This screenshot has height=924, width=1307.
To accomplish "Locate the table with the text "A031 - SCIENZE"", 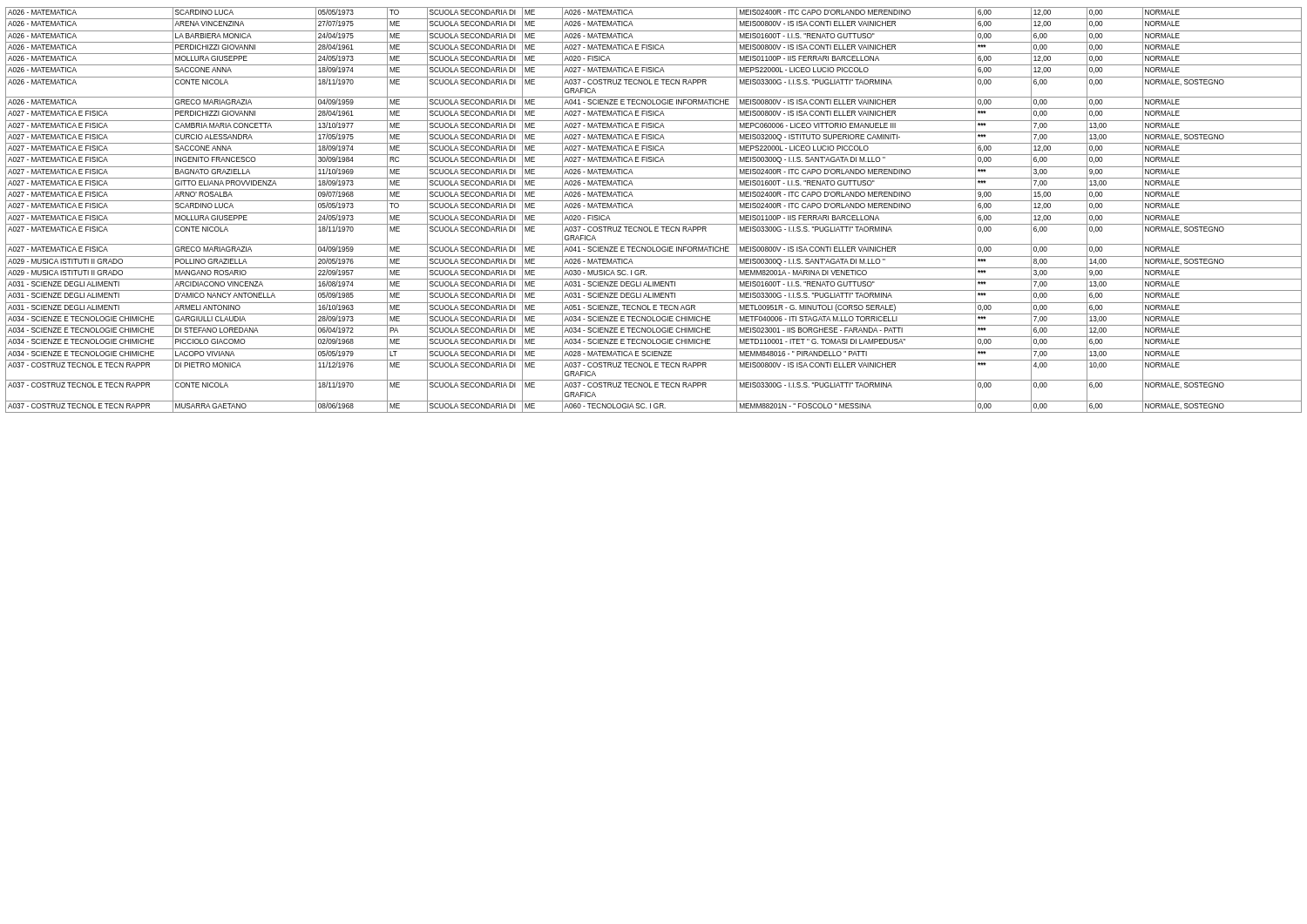I will pyautogui.click(x=654, y=210).
